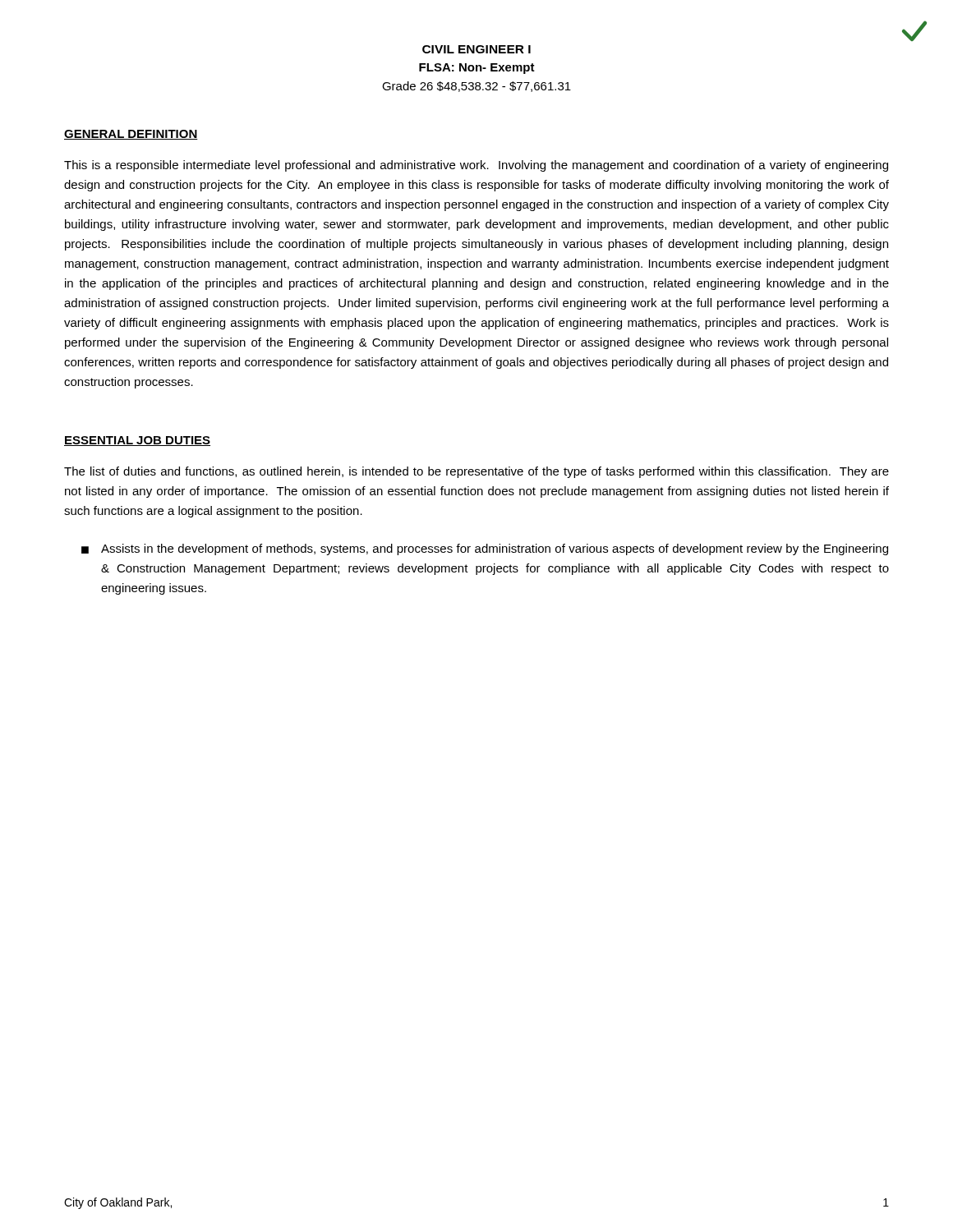
Task: Point to the element starting "■ Assists in the development of"
Action: (x=485, y=569)
